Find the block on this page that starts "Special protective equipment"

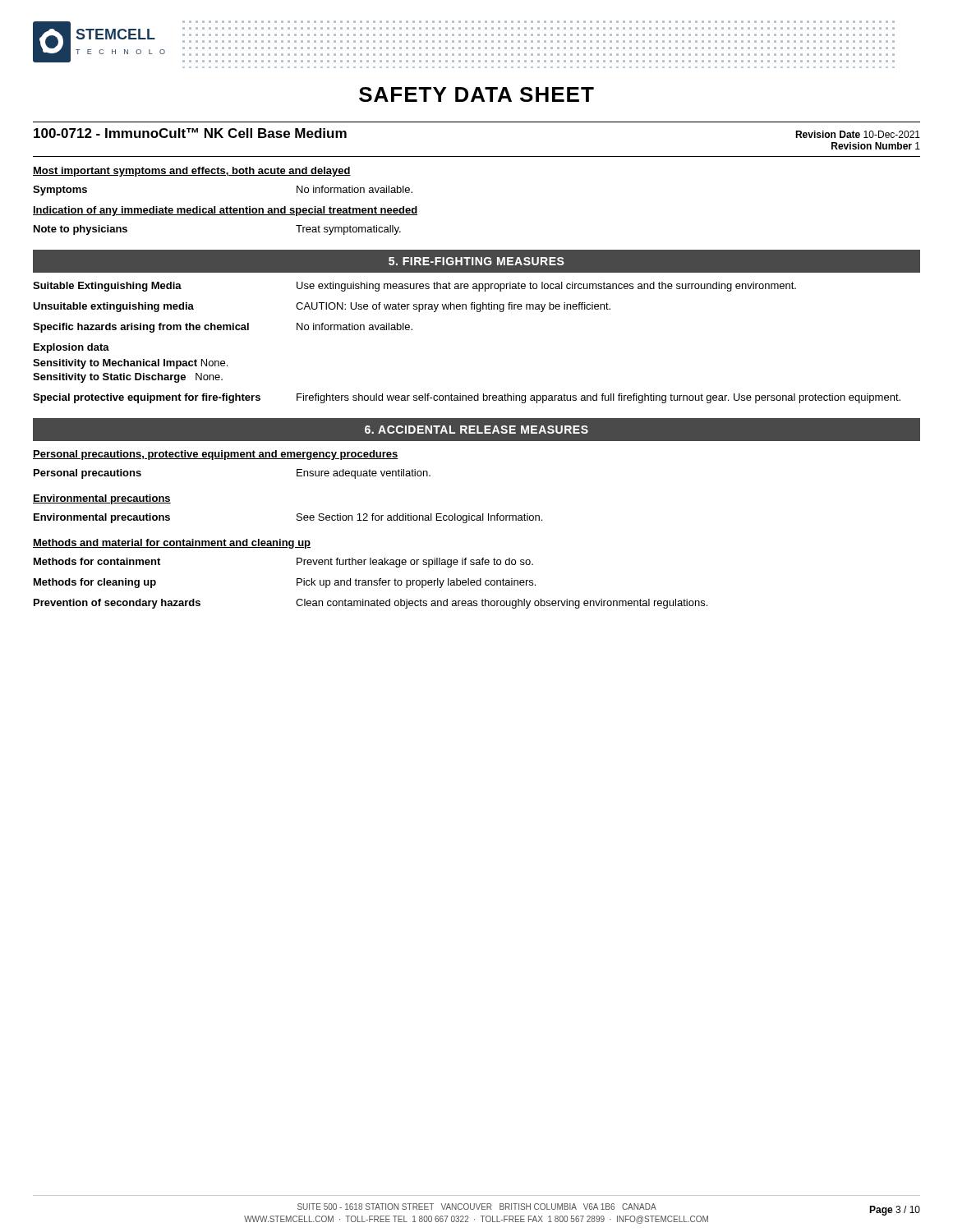[x=476, y=397]
